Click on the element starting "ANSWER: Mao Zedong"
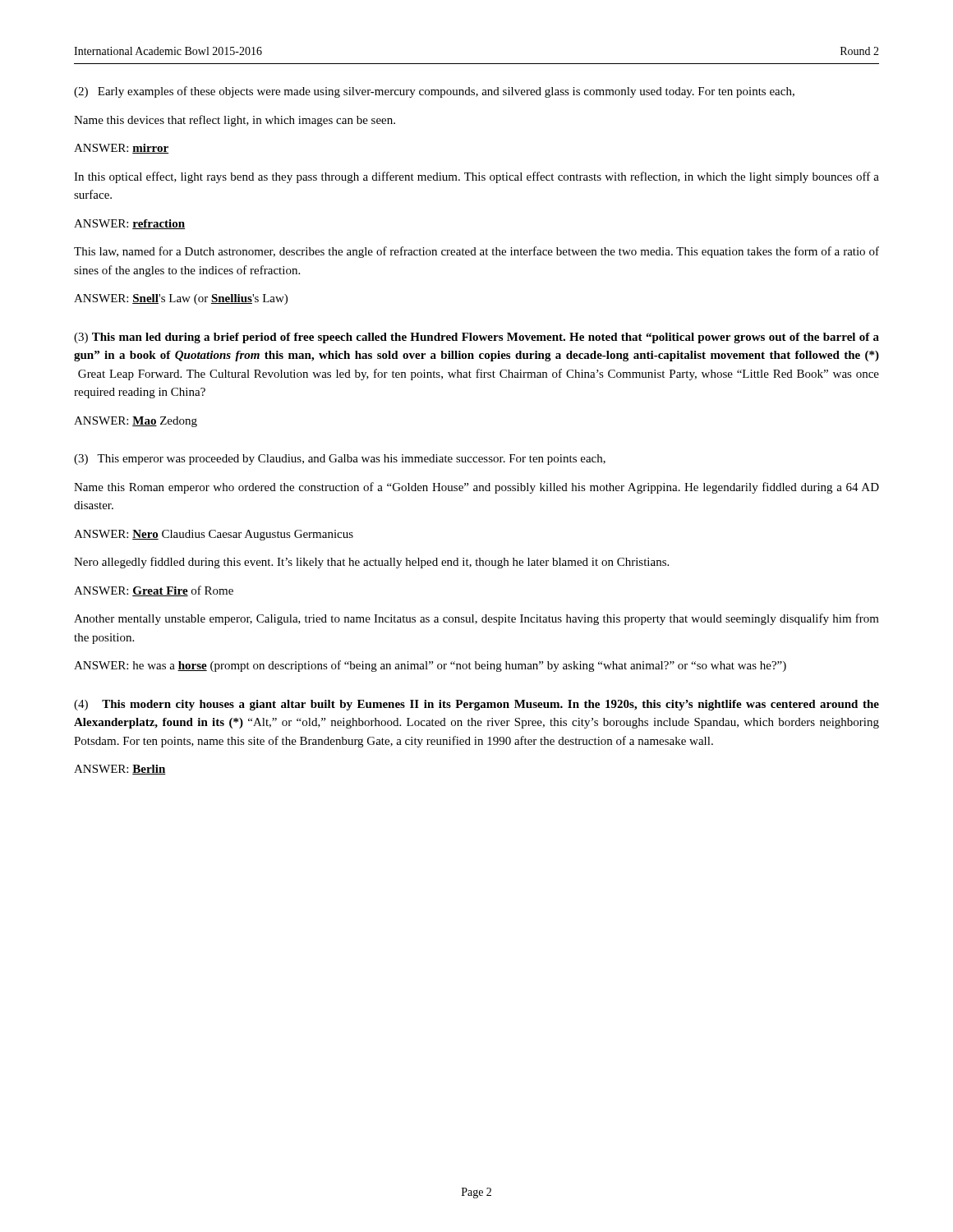953x1232 pixels. point(136,420)
